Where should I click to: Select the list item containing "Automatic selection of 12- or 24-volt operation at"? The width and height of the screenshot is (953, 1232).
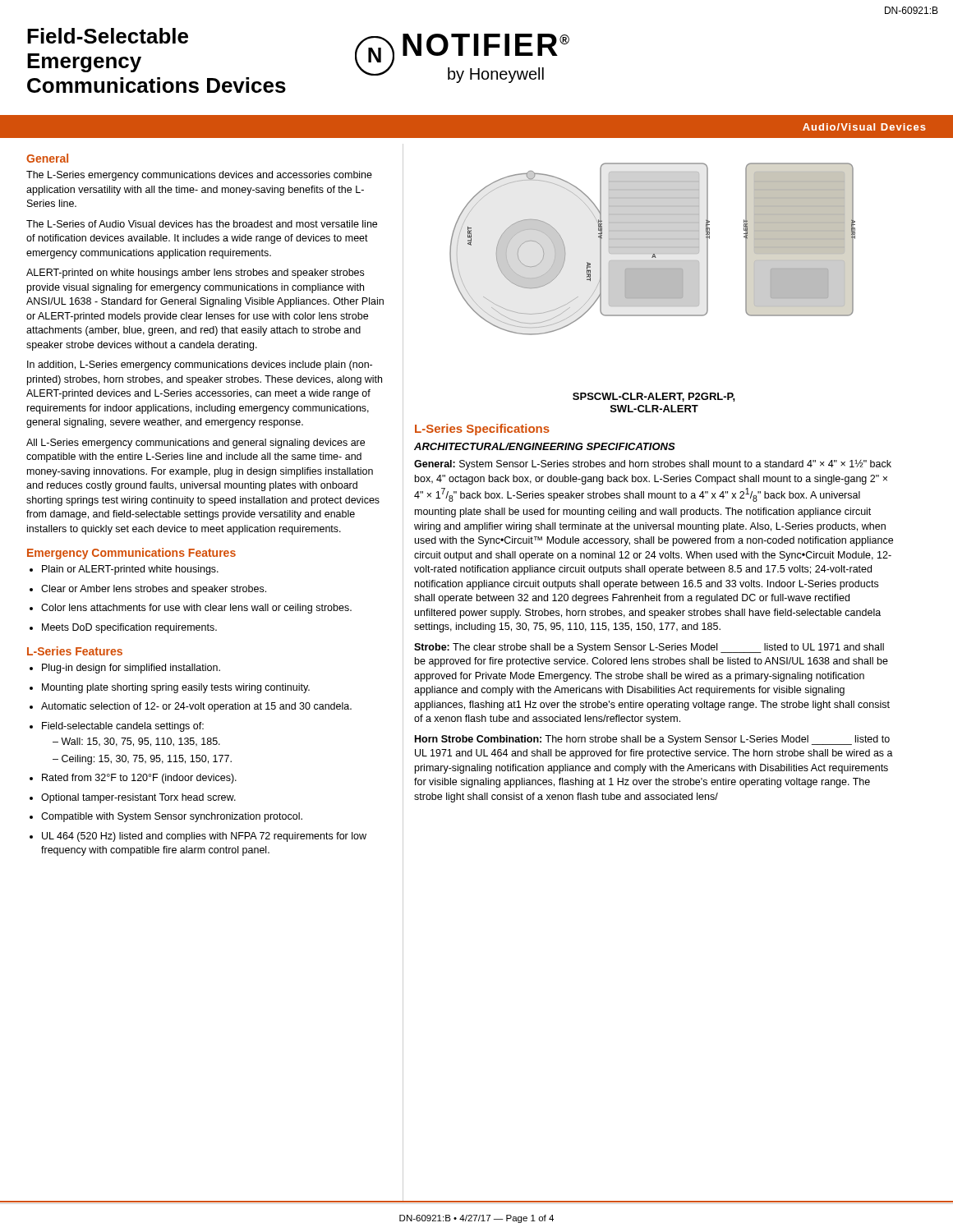[207, 707]
